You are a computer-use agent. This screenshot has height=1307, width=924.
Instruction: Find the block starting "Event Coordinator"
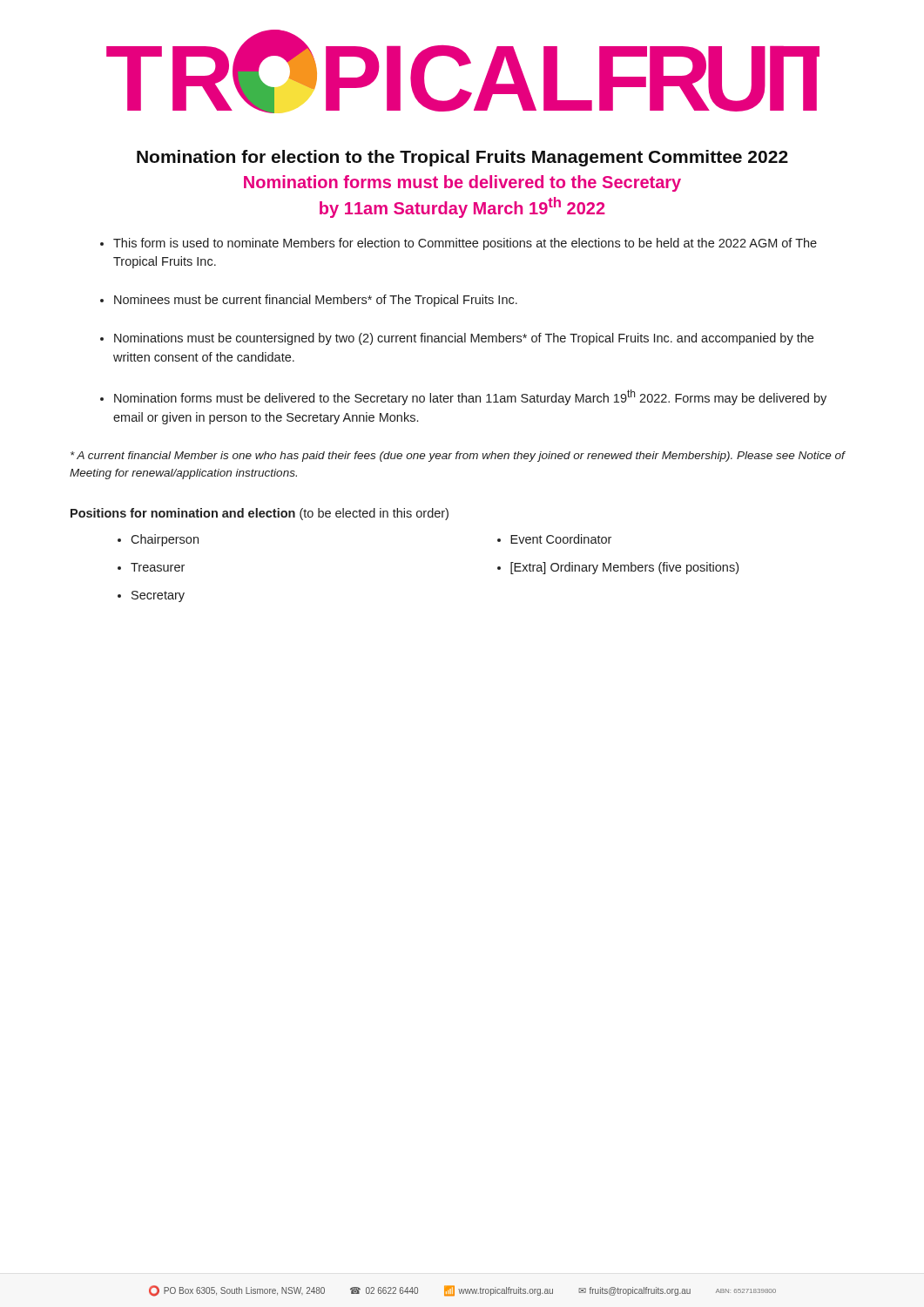561,540
